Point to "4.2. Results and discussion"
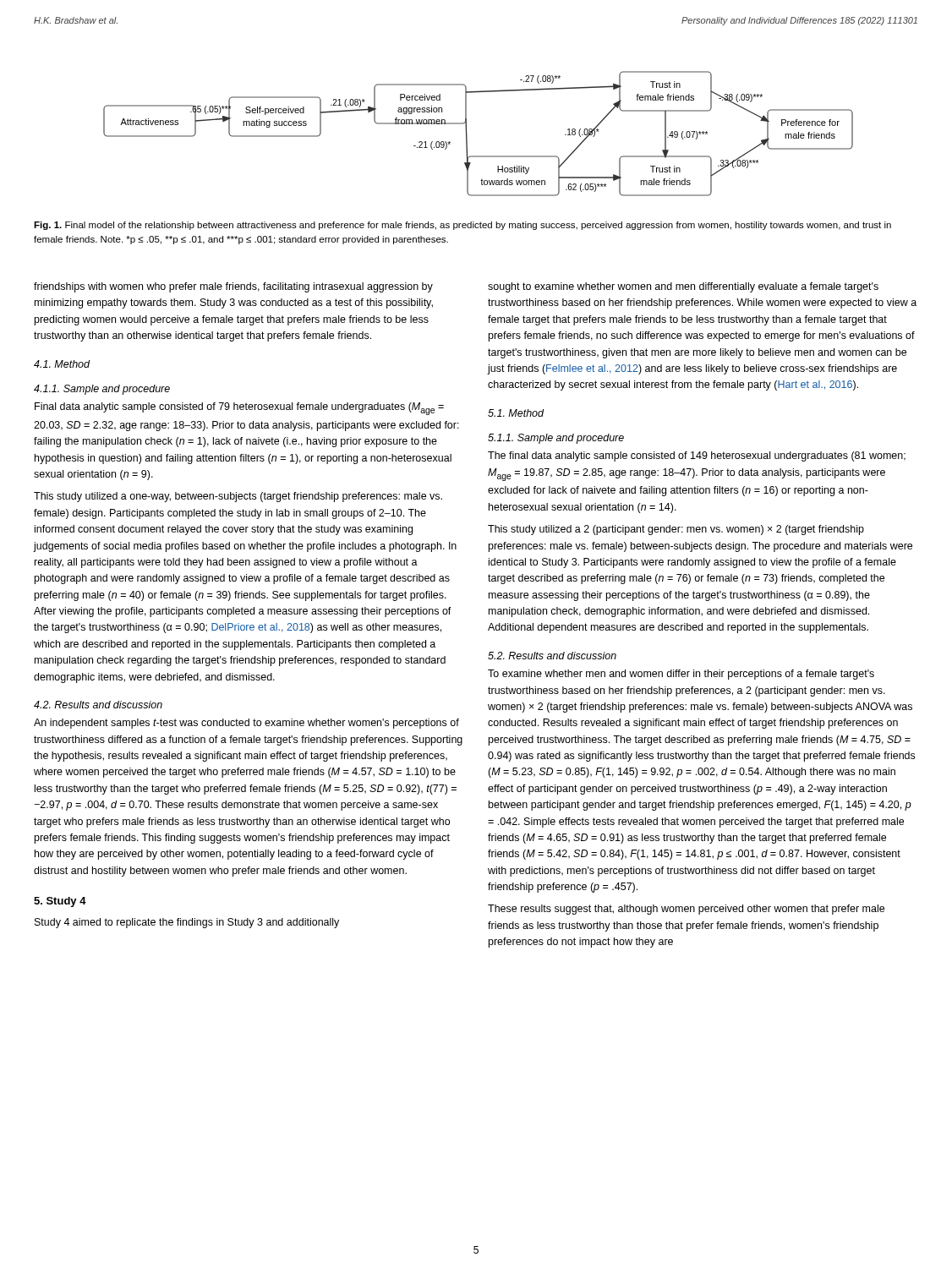 point(98,705)
